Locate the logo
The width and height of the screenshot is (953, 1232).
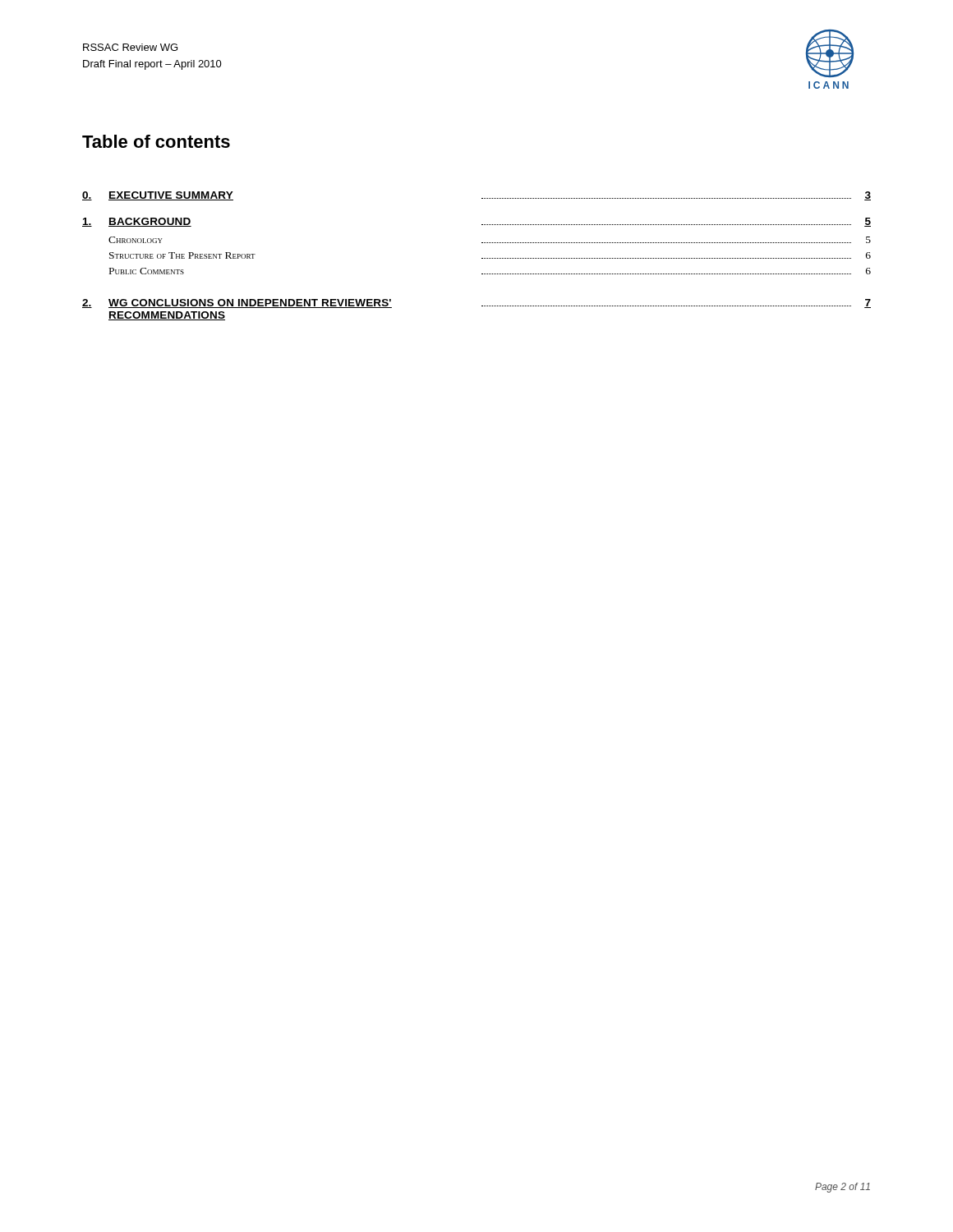[830, 61]
